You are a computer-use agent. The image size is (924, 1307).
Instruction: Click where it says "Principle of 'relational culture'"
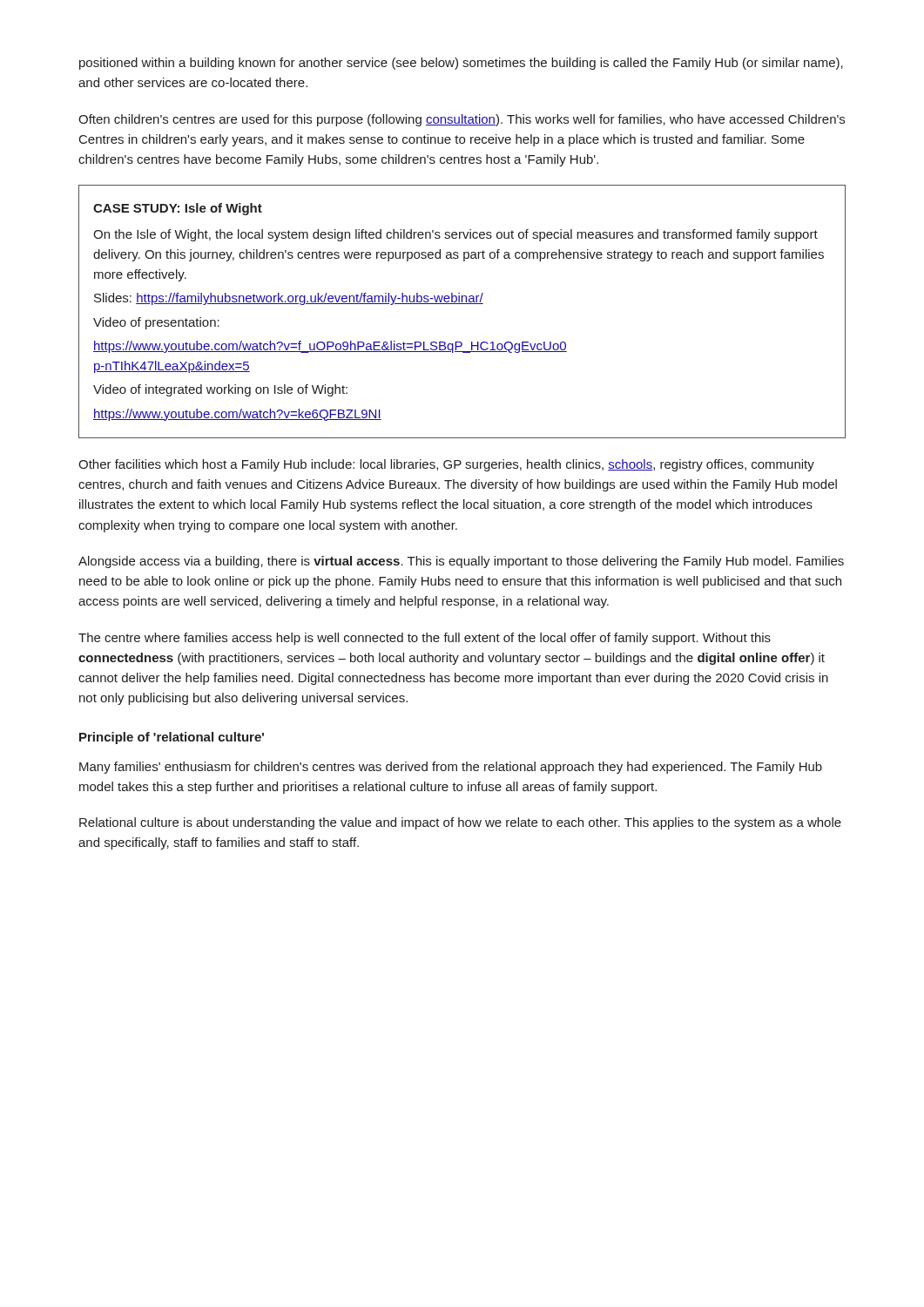coord(171,736)
